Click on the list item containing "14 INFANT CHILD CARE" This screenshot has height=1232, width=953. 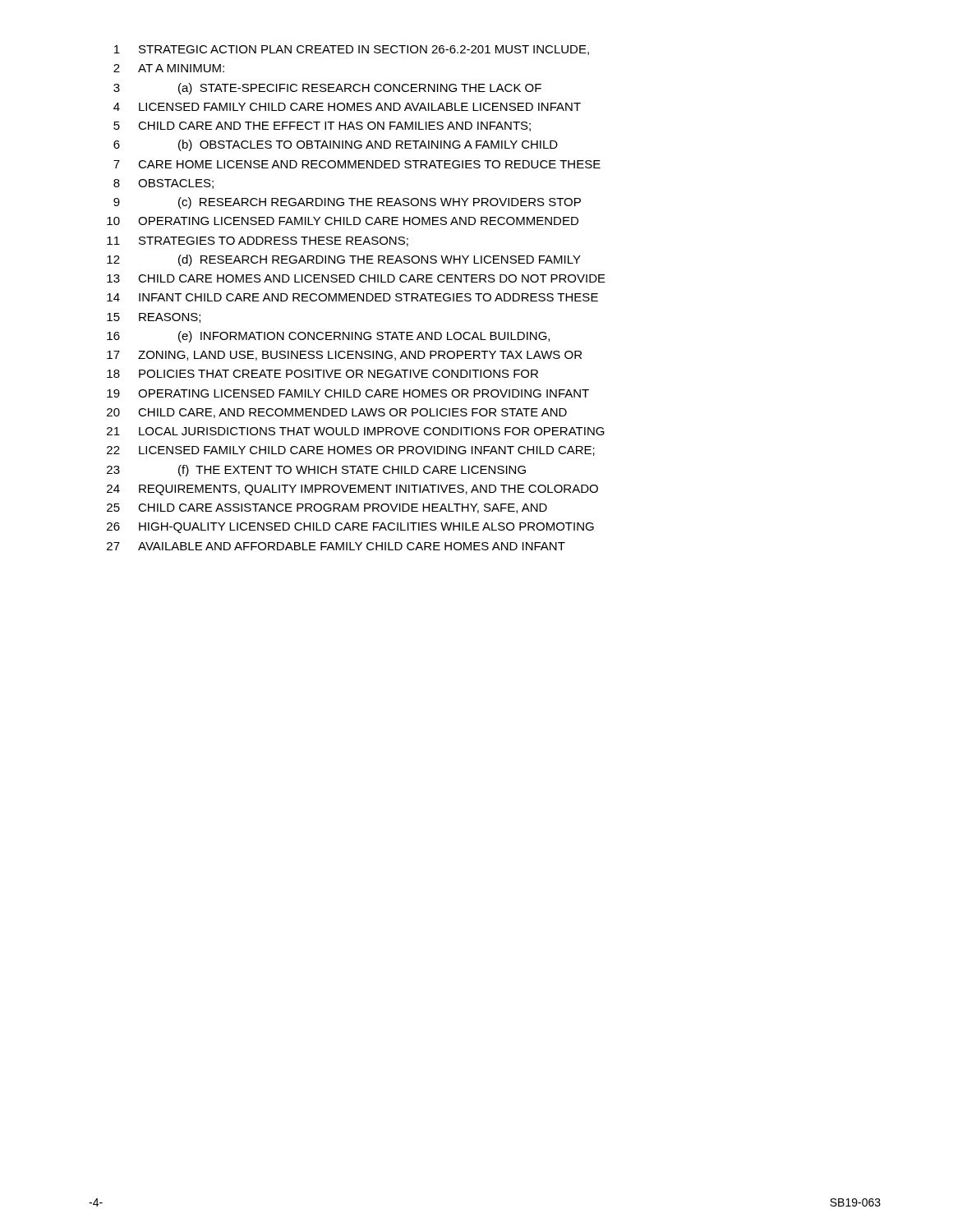pos(485,297)
